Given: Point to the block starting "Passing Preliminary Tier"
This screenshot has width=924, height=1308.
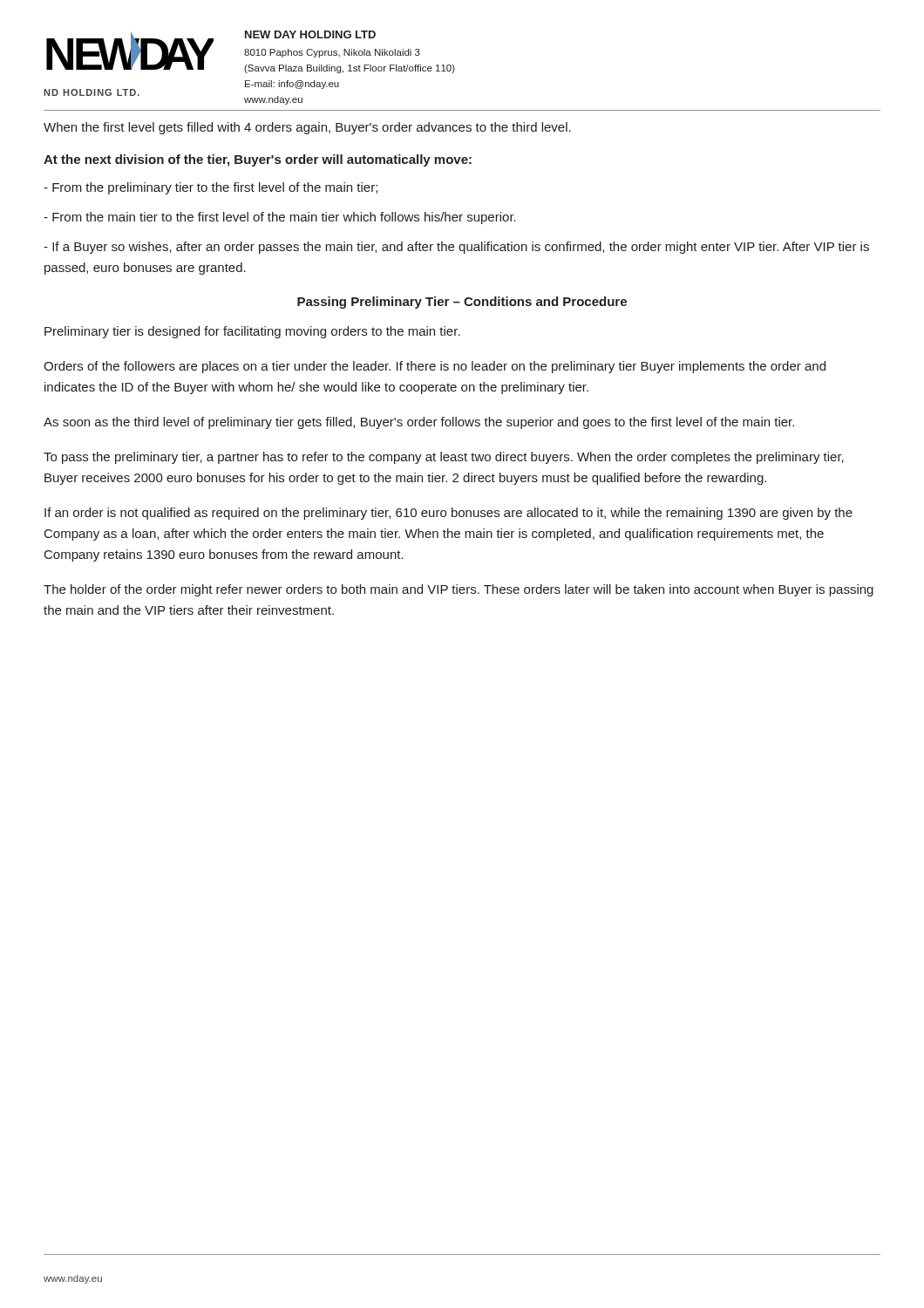Looking at the screenshot, I should pyautogui.click(x=462, y=301).
